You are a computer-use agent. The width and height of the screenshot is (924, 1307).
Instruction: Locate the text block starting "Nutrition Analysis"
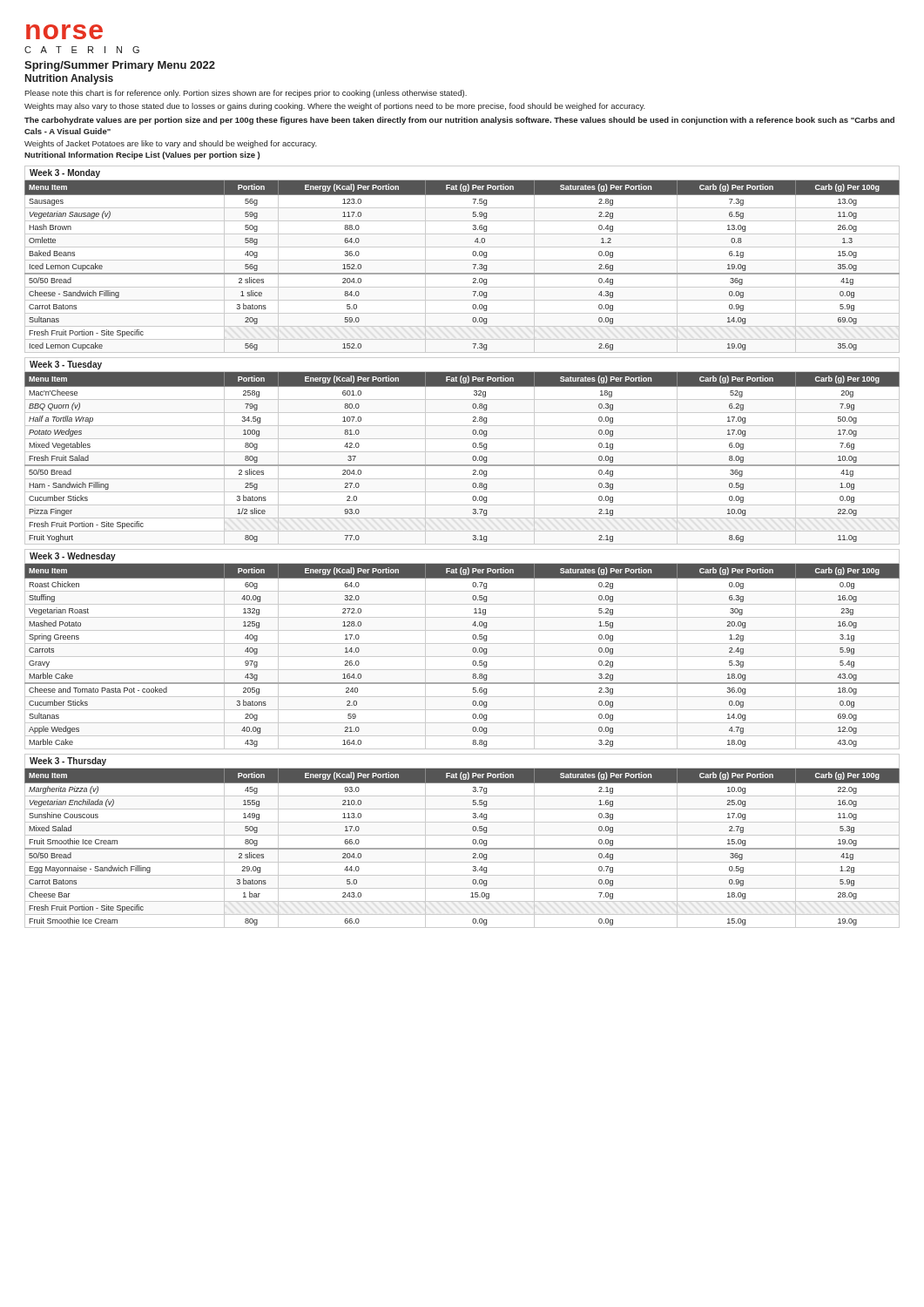pos(69,78)
